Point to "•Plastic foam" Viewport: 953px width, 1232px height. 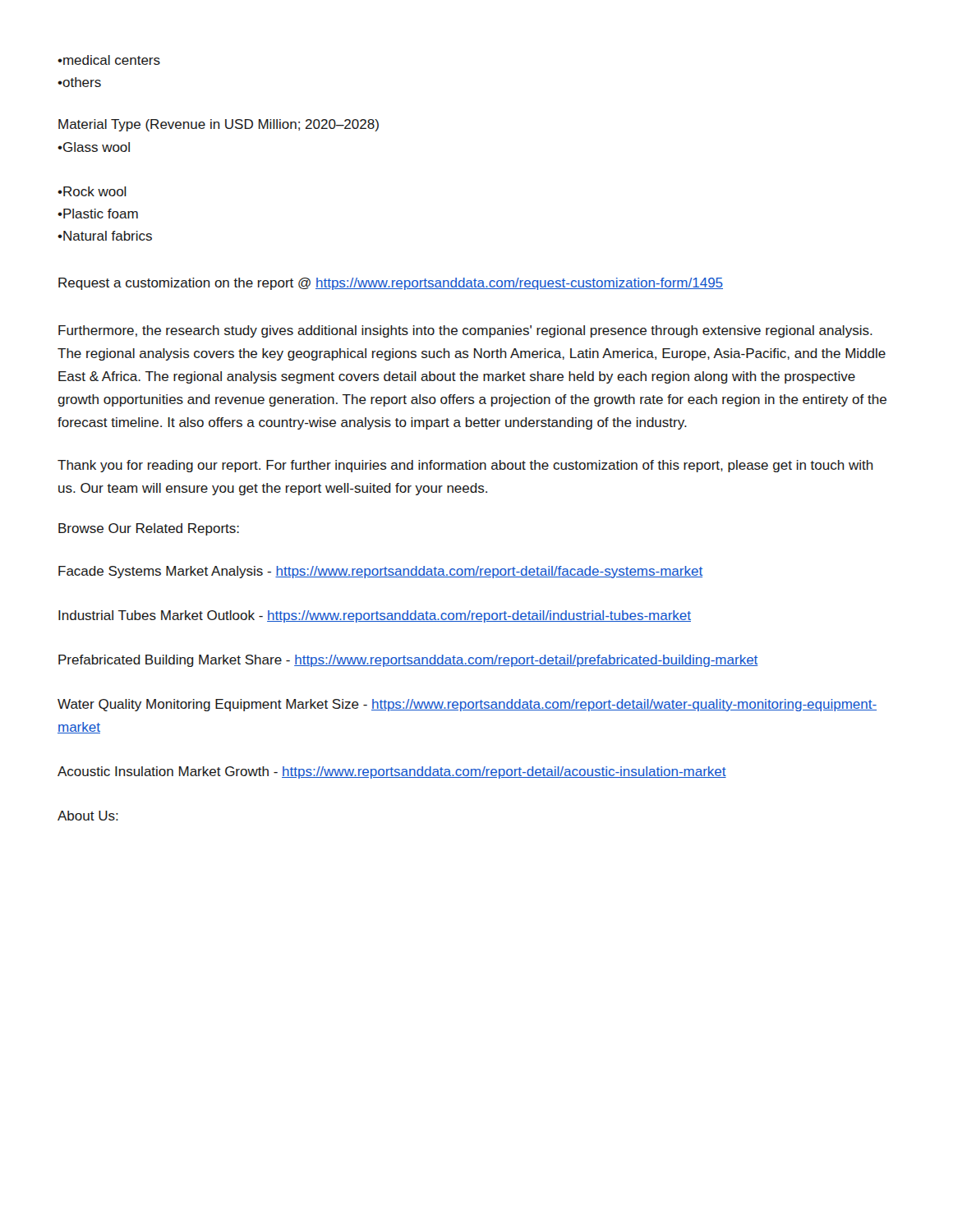click(98, 214)
